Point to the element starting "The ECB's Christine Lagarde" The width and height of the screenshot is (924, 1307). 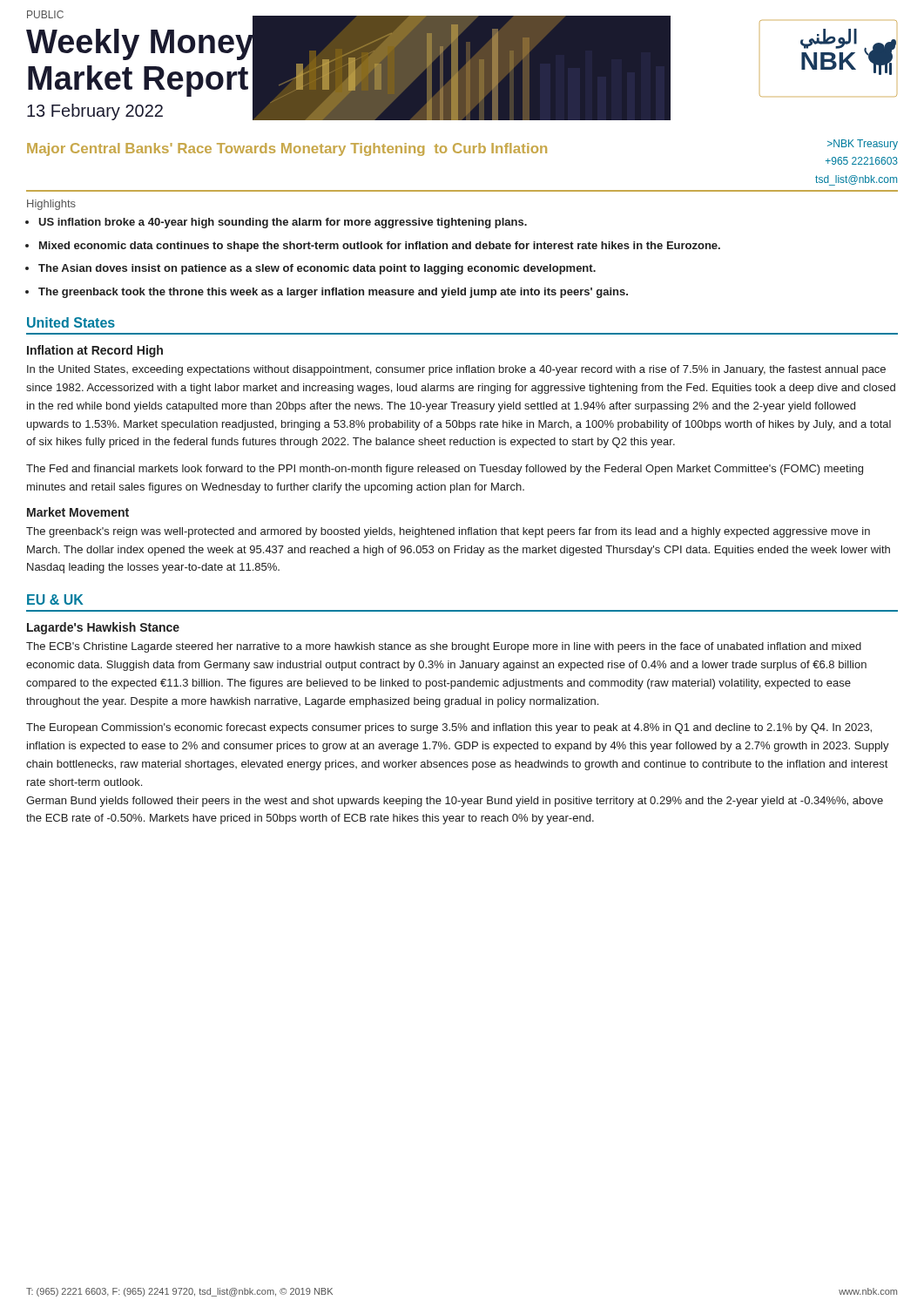(x=447, y=673)
